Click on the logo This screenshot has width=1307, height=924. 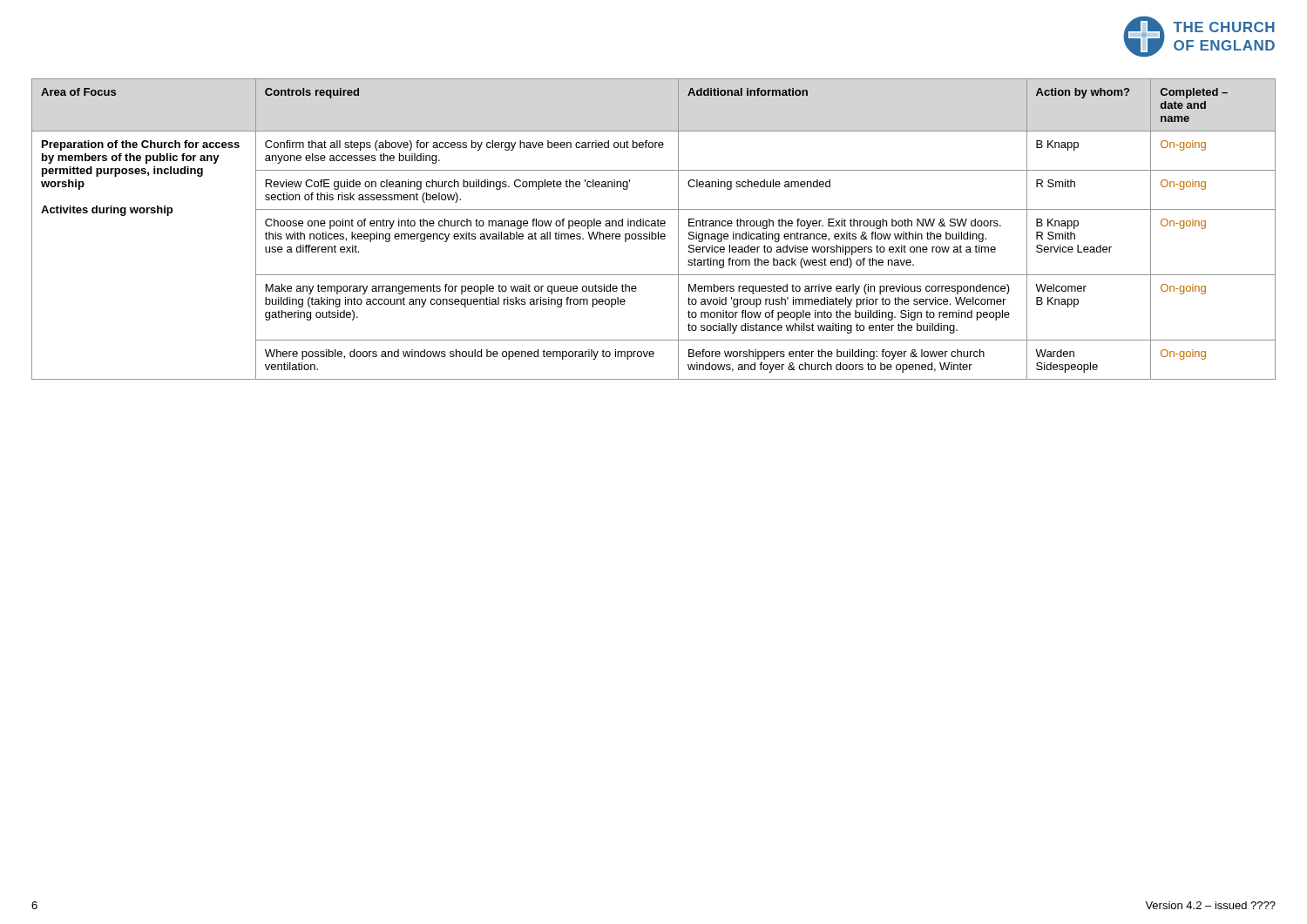click(1199, 37)
